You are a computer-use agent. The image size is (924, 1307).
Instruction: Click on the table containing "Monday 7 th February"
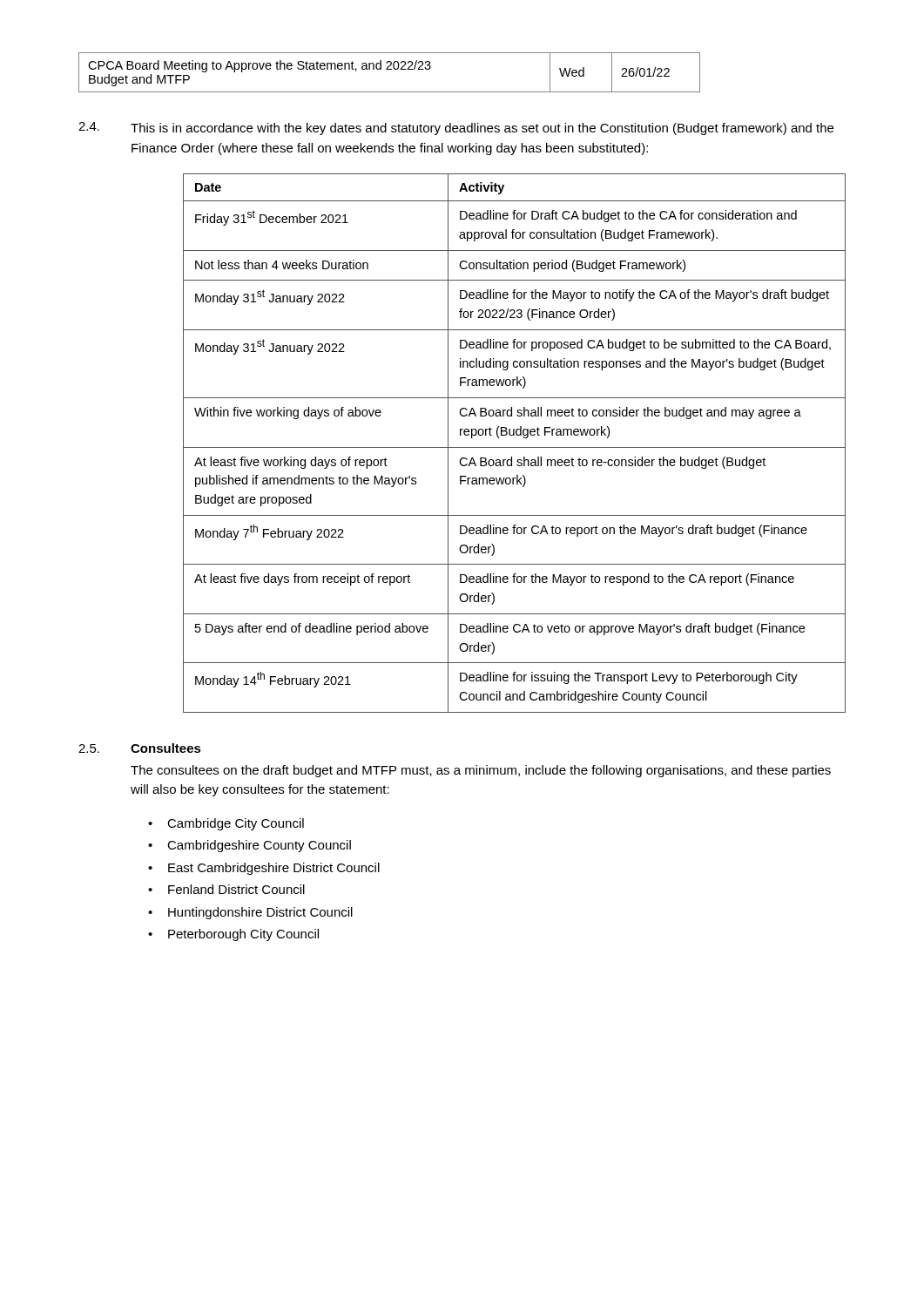[x=488, y=443]
